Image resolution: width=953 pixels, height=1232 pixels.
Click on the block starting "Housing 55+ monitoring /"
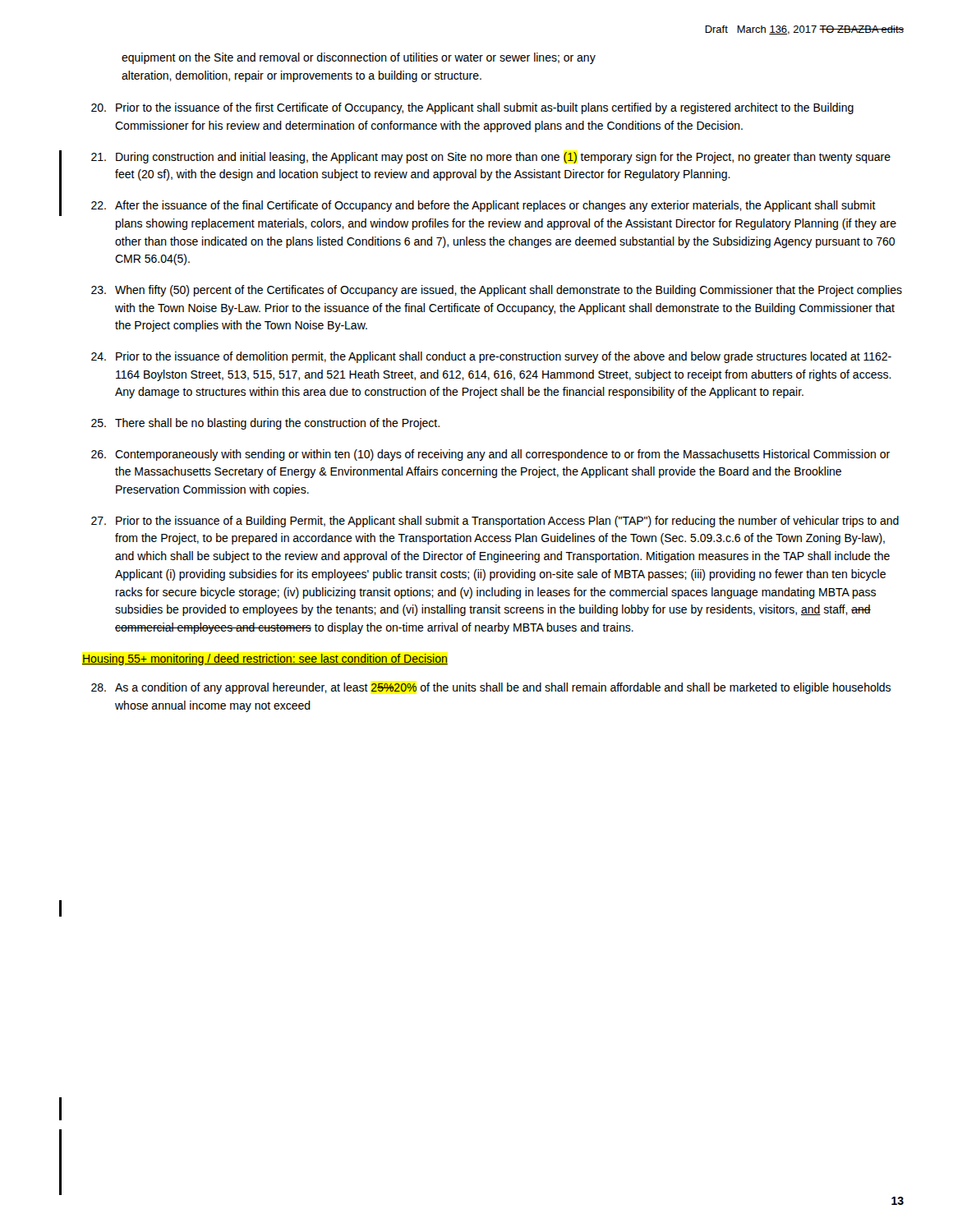point(265,658)
